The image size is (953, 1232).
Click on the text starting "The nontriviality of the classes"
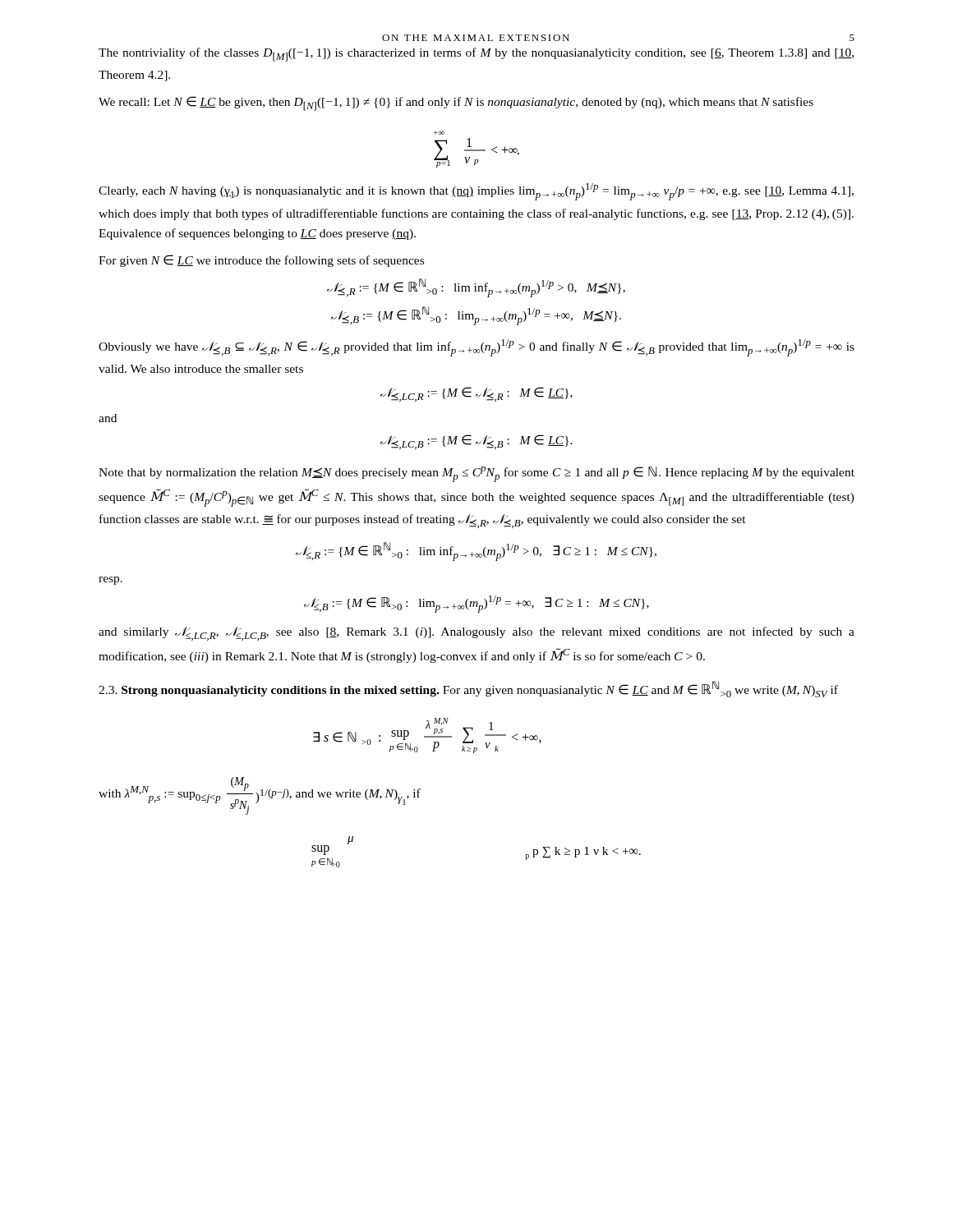pos(476,63)
